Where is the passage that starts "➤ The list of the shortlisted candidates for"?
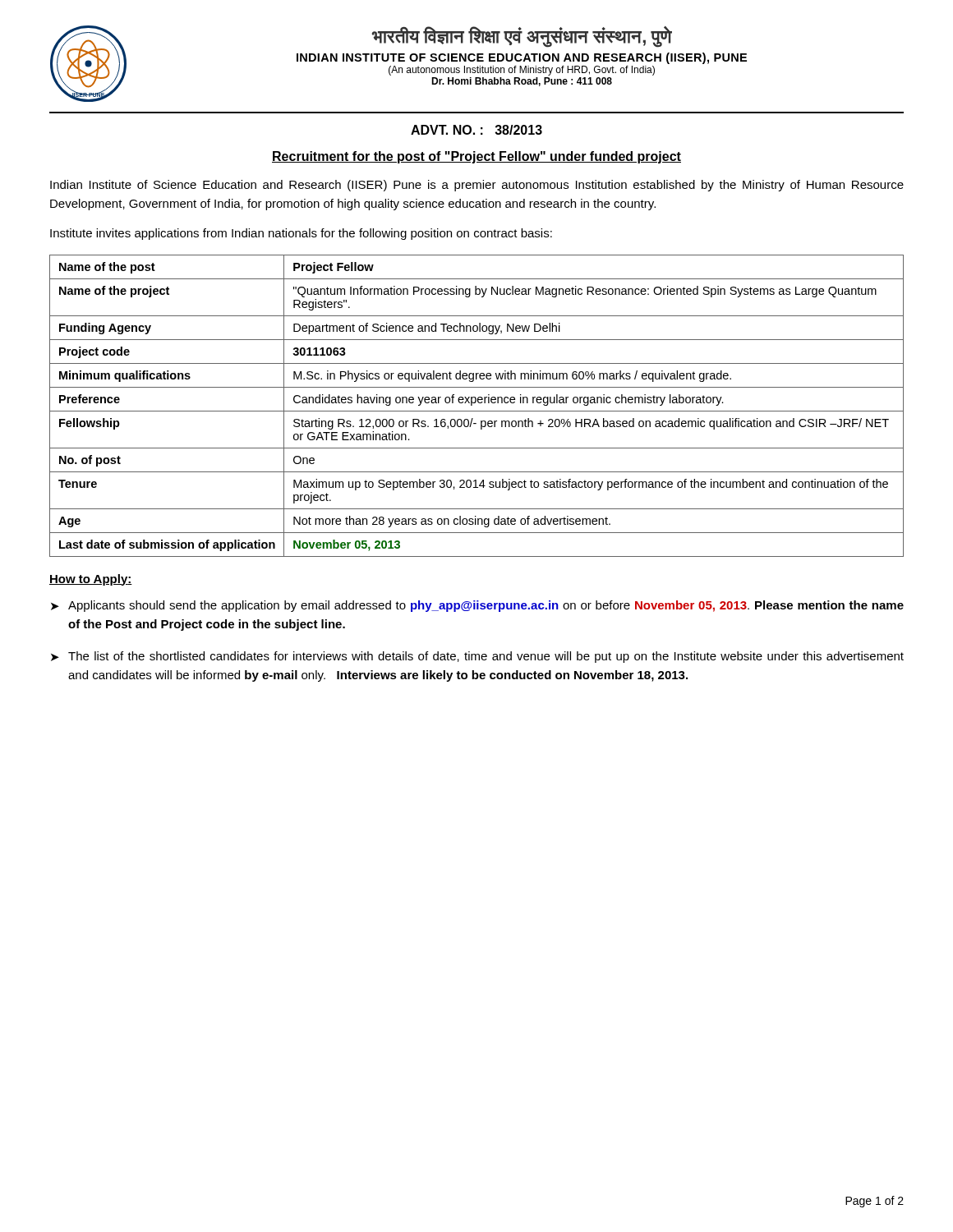This screenshot has width=953, height=1232. (476, 666)
